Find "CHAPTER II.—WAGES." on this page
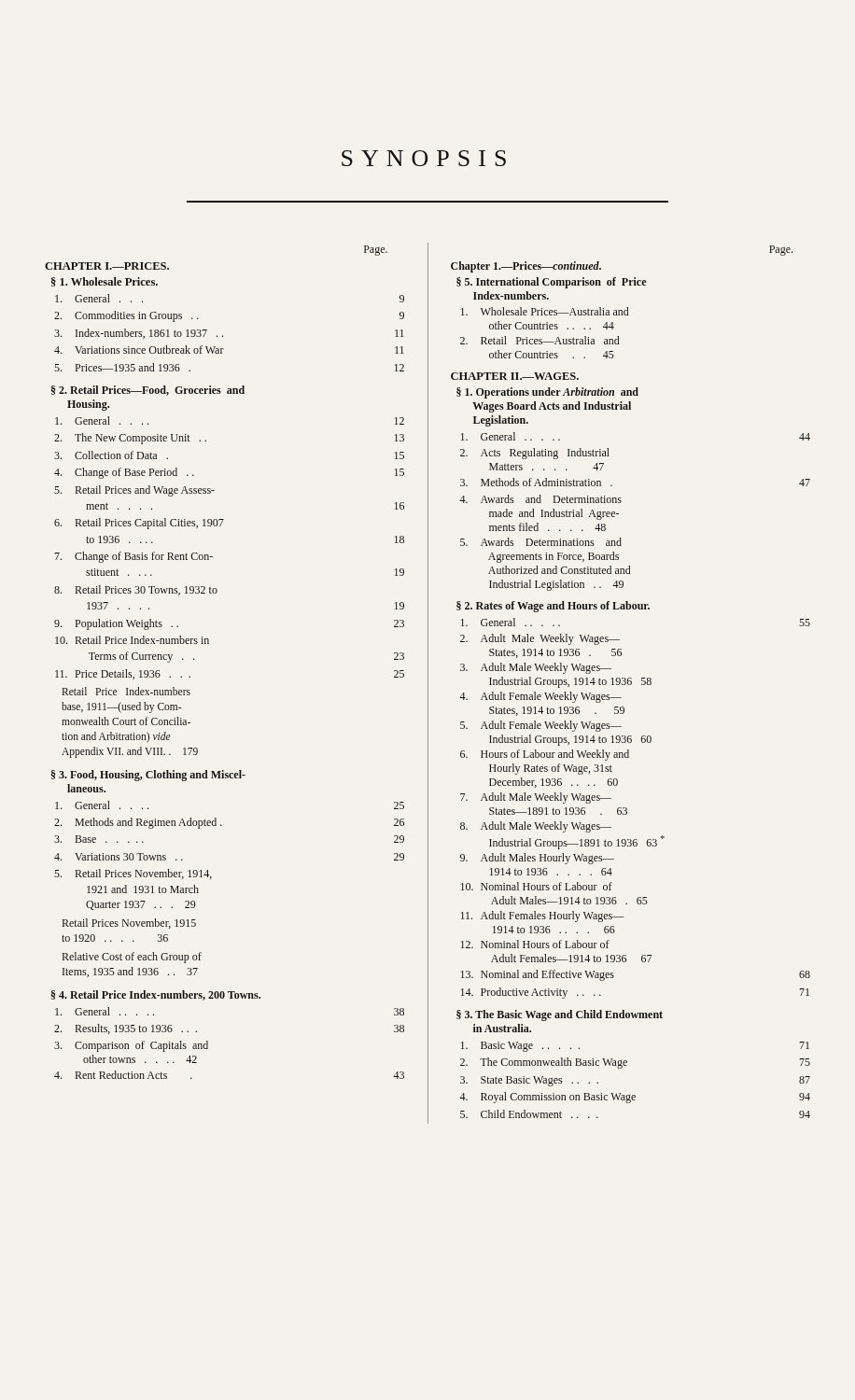This screenshot has width=855, height=1400. point(515,376)
